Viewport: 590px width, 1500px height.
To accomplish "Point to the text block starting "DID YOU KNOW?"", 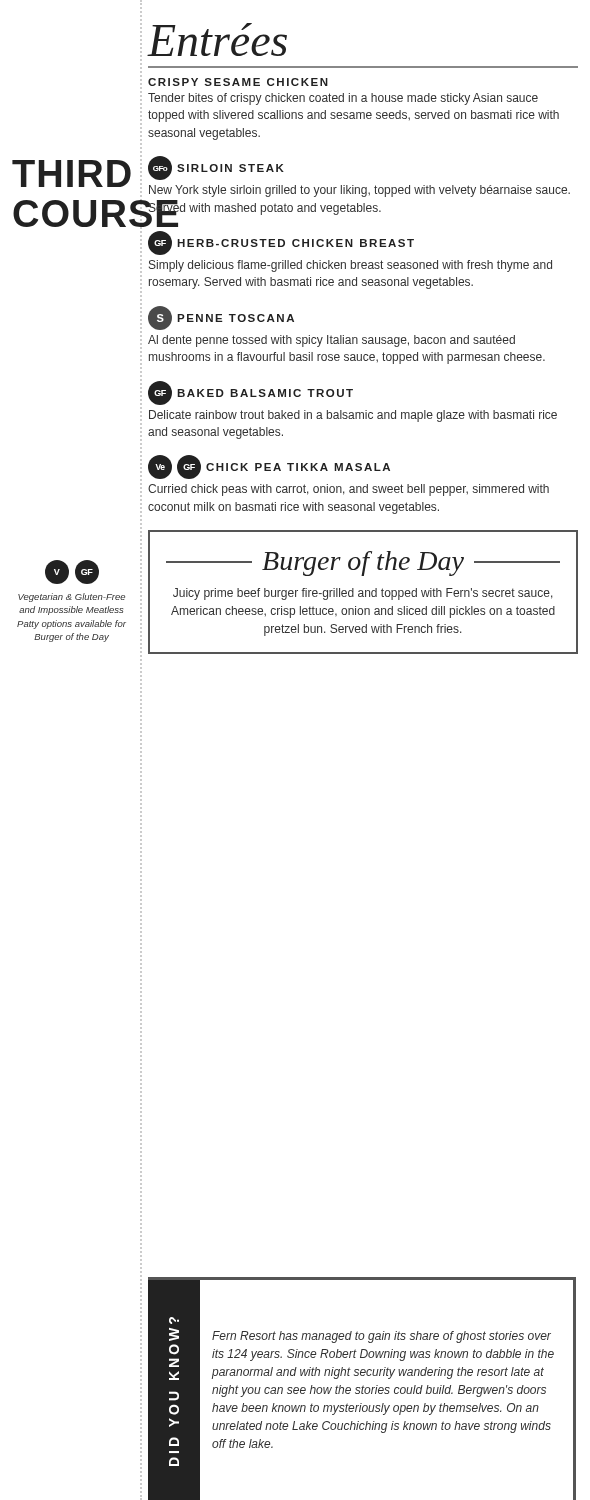I will (362, 1390).
